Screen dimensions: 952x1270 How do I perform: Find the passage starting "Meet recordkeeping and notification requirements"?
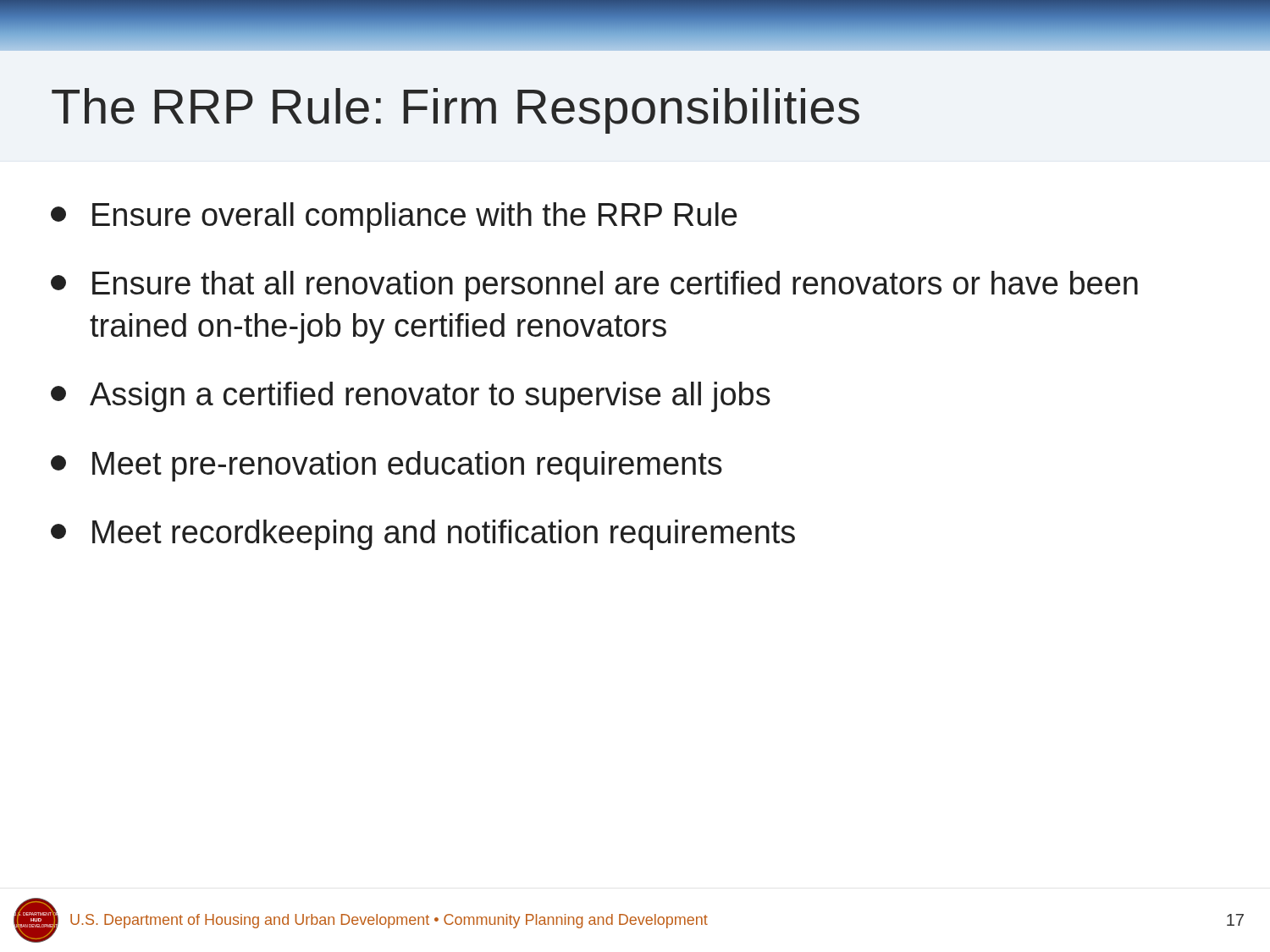click(635, 533)
